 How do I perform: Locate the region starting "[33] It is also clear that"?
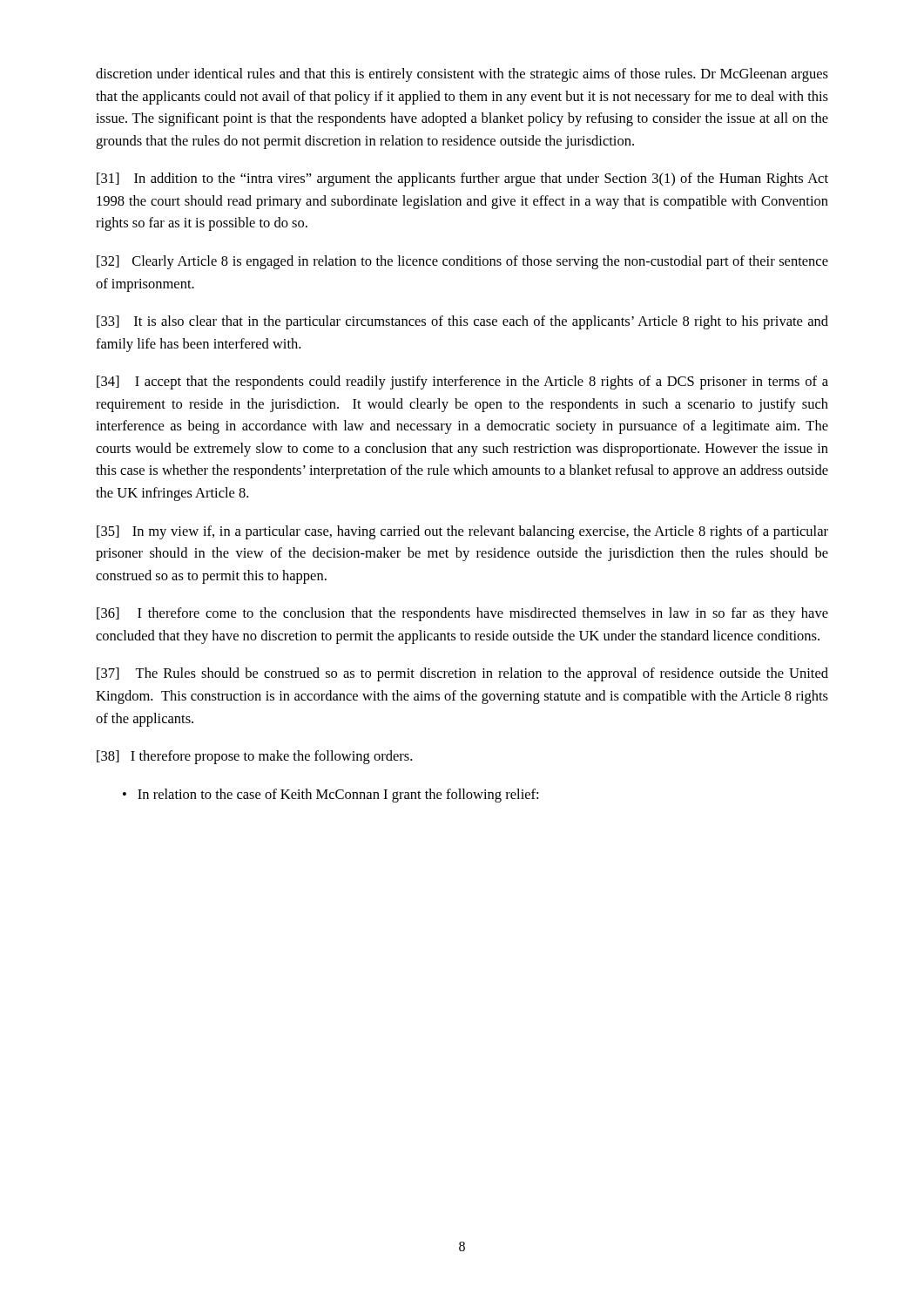(x=462, y=332)
